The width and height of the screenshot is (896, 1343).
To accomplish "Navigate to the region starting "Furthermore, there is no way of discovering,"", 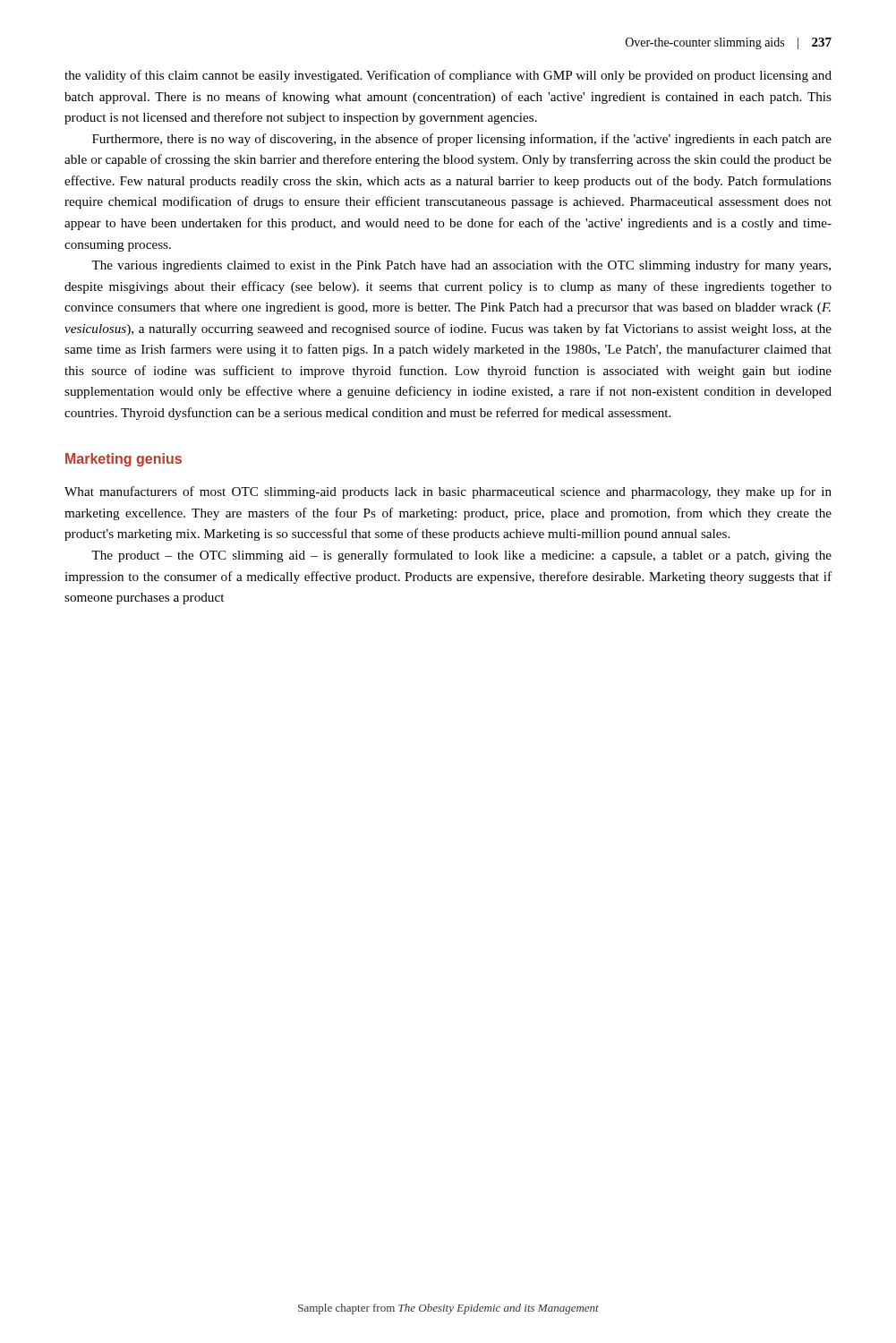I will point(448,191).
